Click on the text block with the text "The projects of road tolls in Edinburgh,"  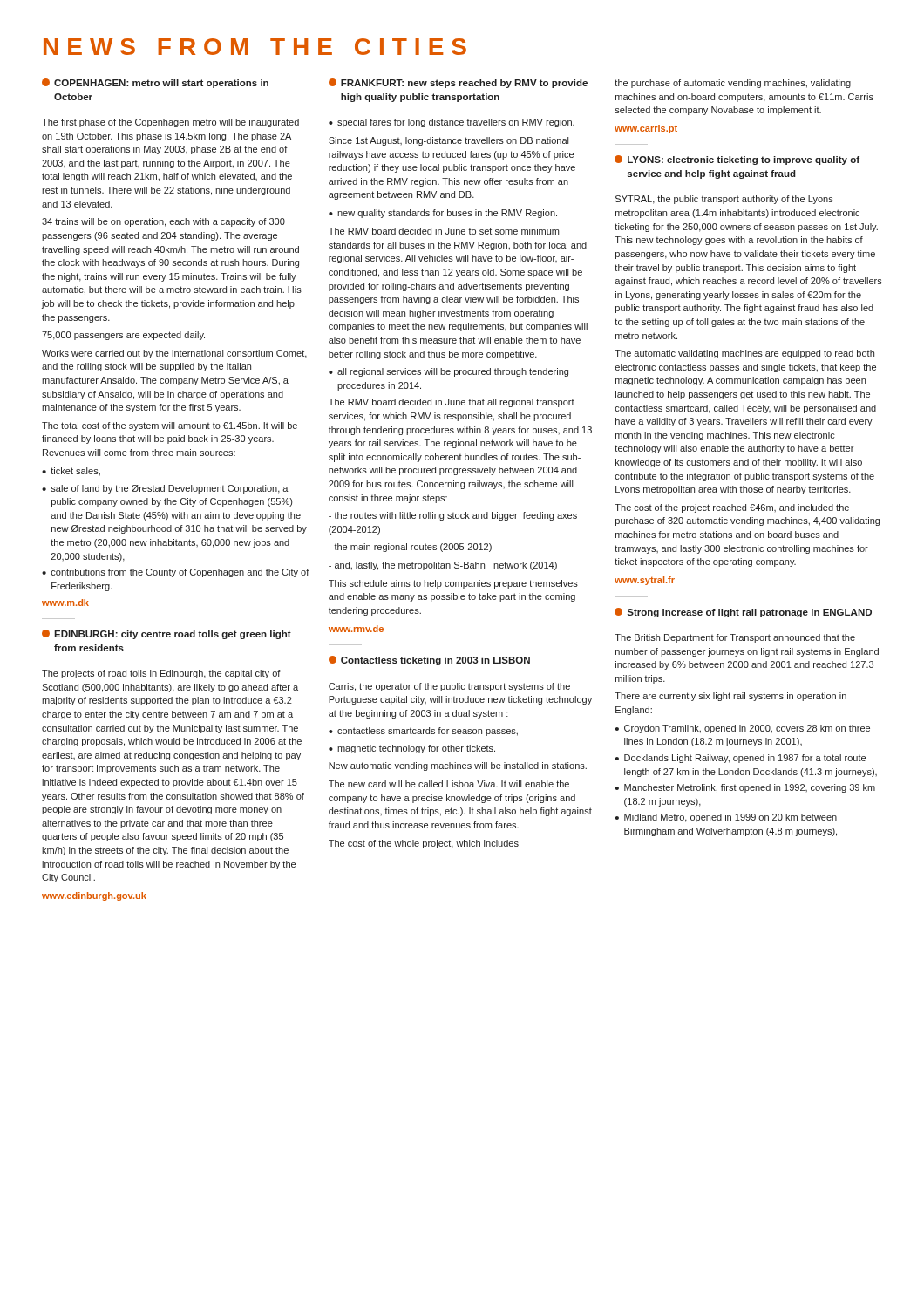176,785
